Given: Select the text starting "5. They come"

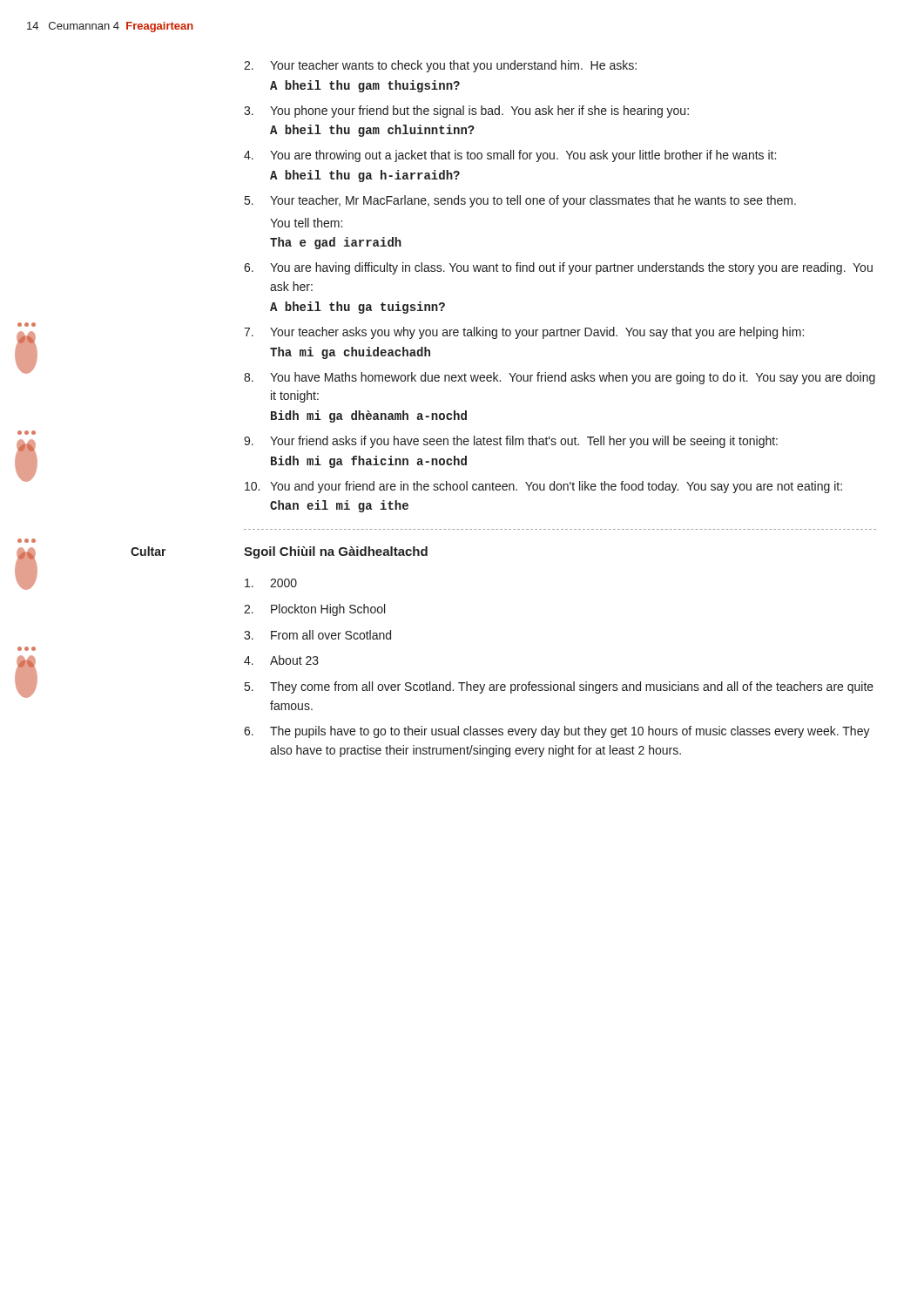Looking at the screenshot, I should point(560,697).
